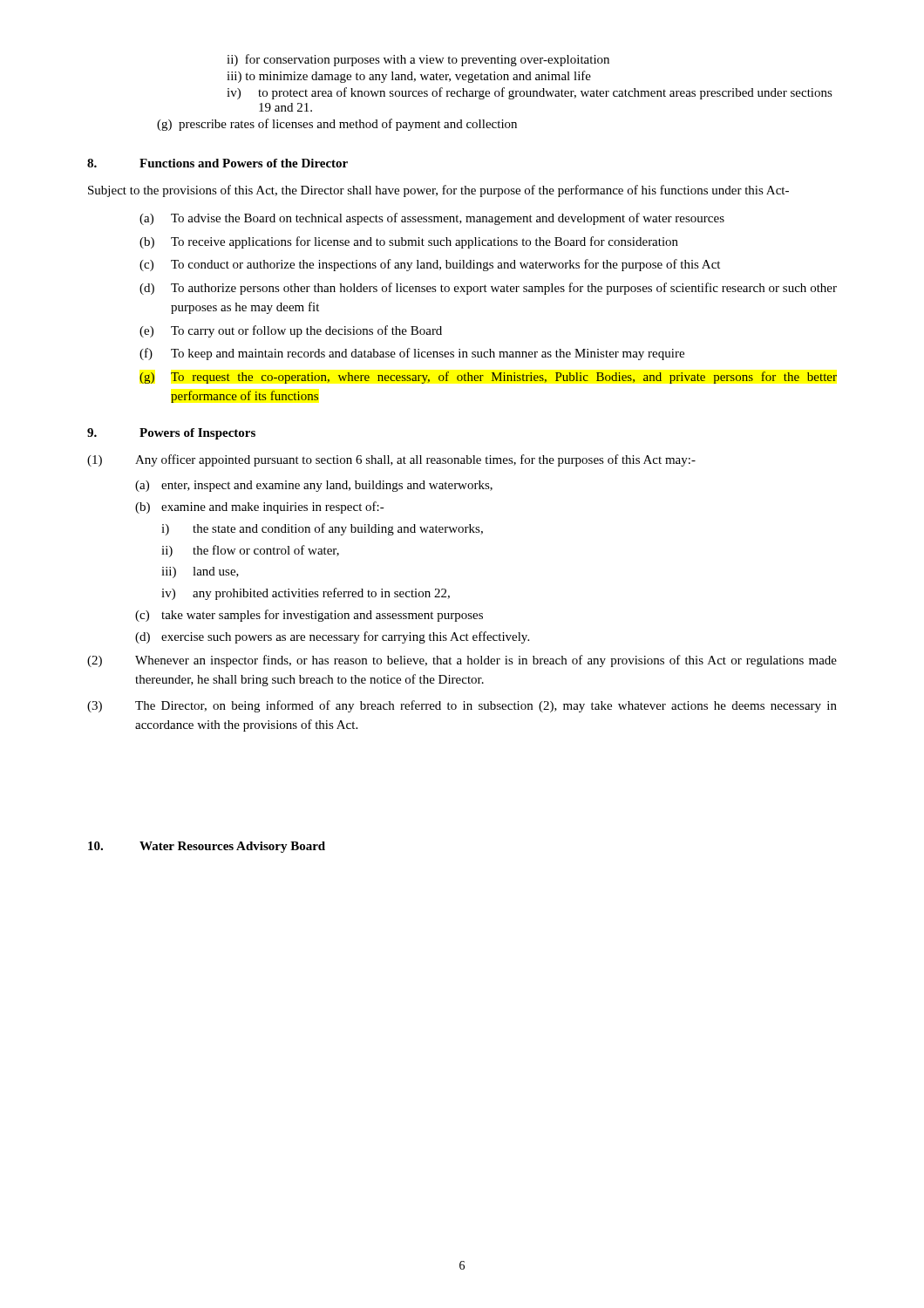Locate the list item that reads "iii) land use,"
This screenshot has width=924, height=1308.
200,572
